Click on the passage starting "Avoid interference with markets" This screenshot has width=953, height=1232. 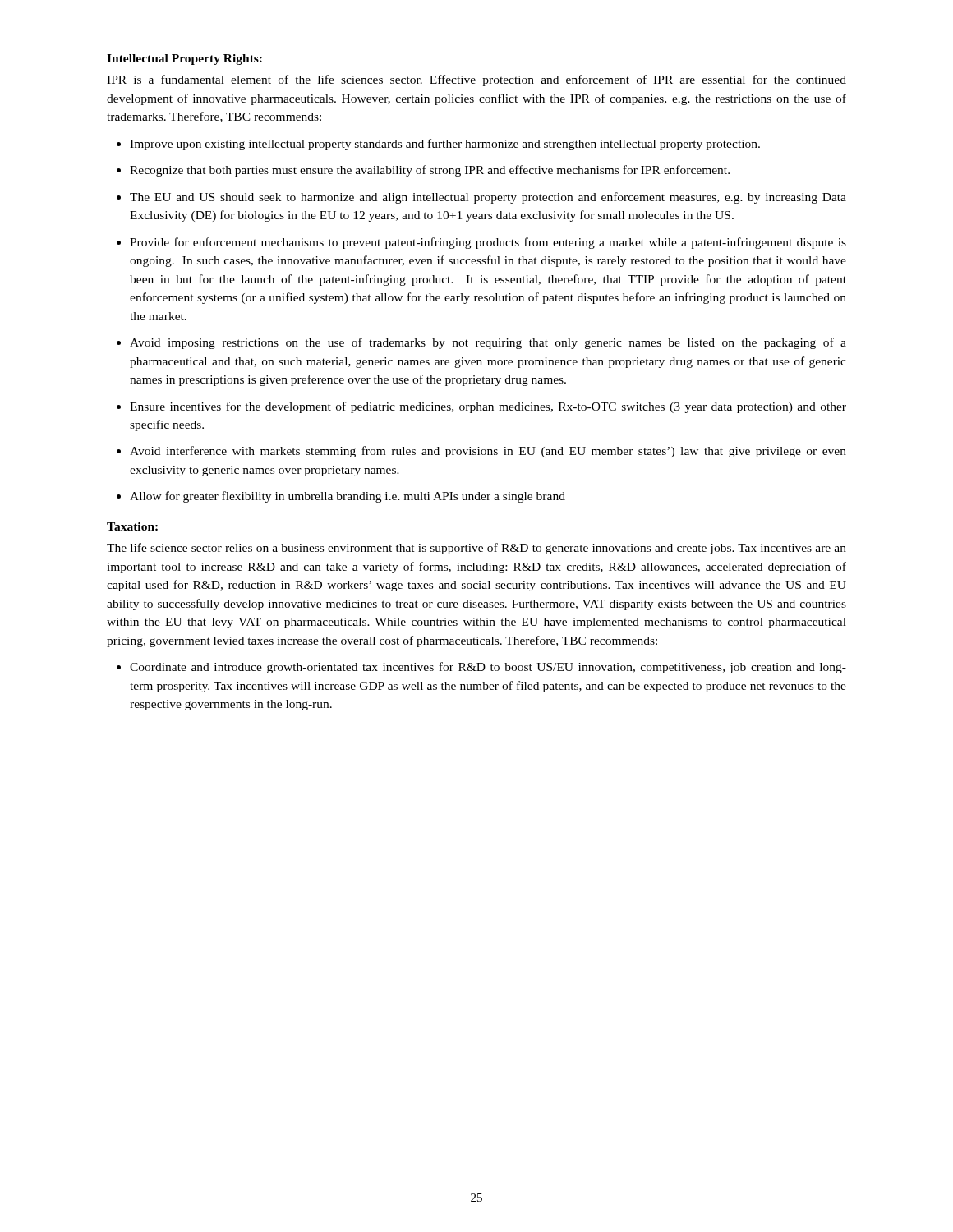[x=488, y=460]
